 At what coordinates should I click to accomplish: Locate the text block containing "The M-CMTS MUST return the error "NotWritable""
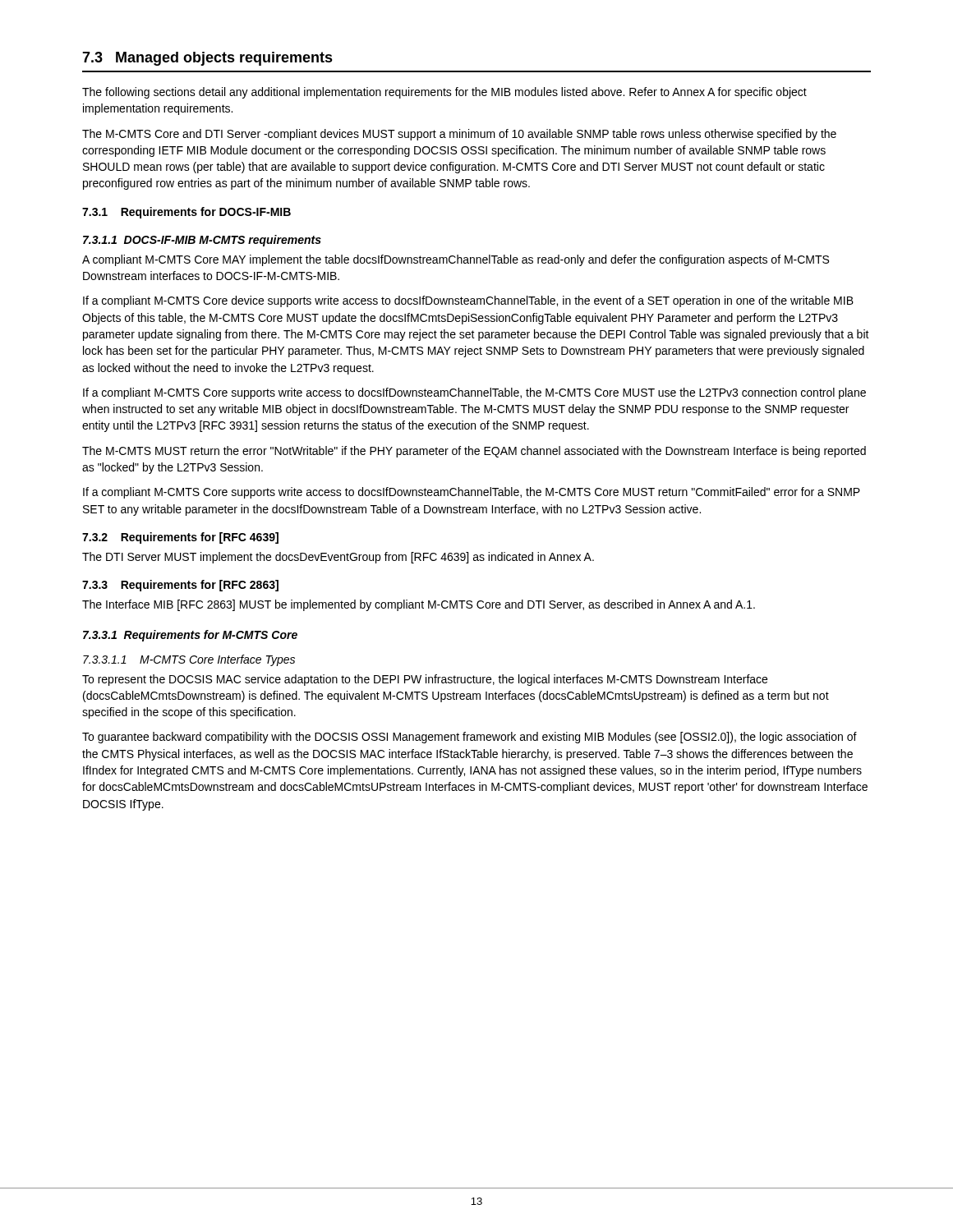point(476,459)
